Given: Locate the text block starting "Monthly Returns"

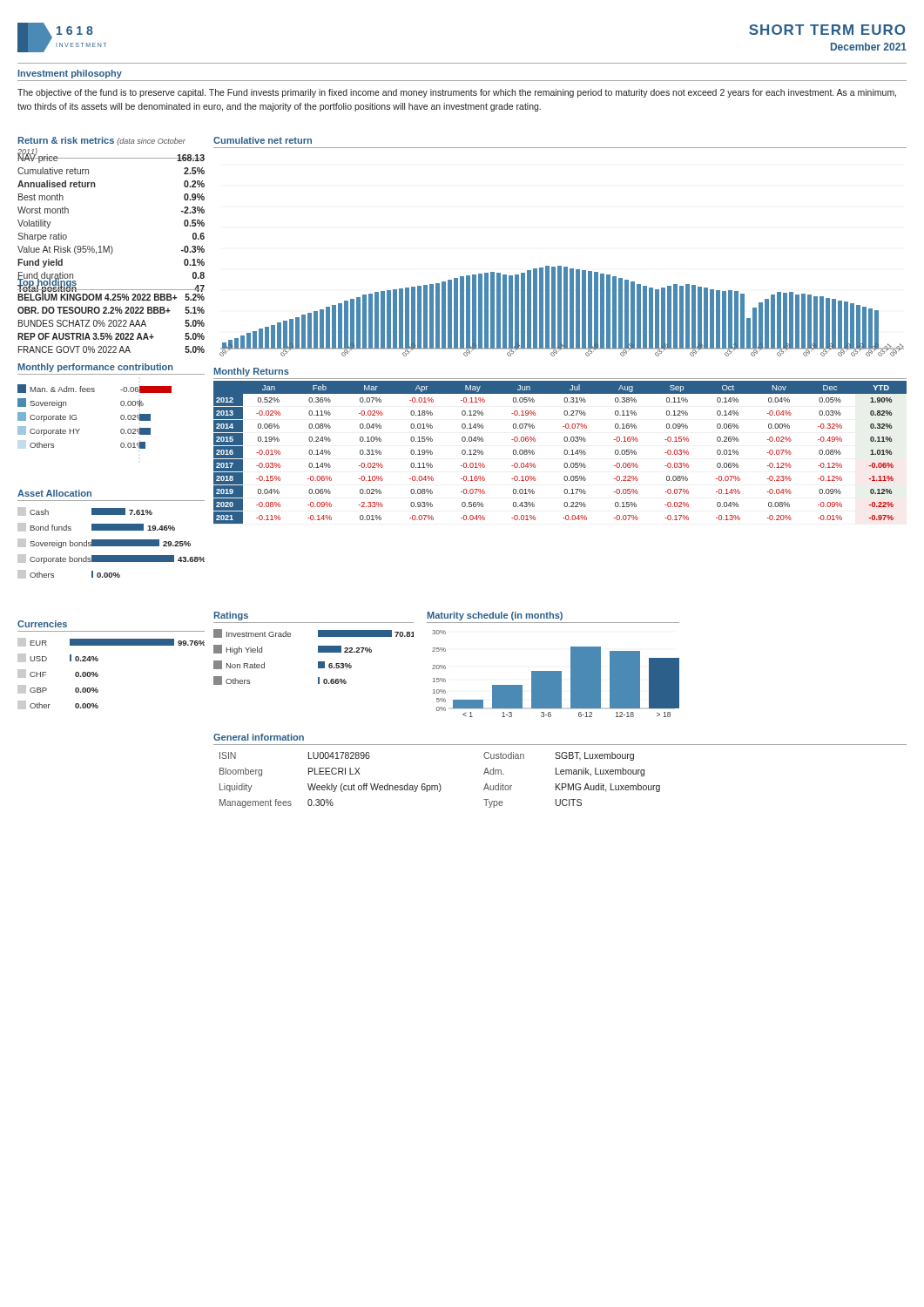Looking at the screenshot, I should 560,372.
